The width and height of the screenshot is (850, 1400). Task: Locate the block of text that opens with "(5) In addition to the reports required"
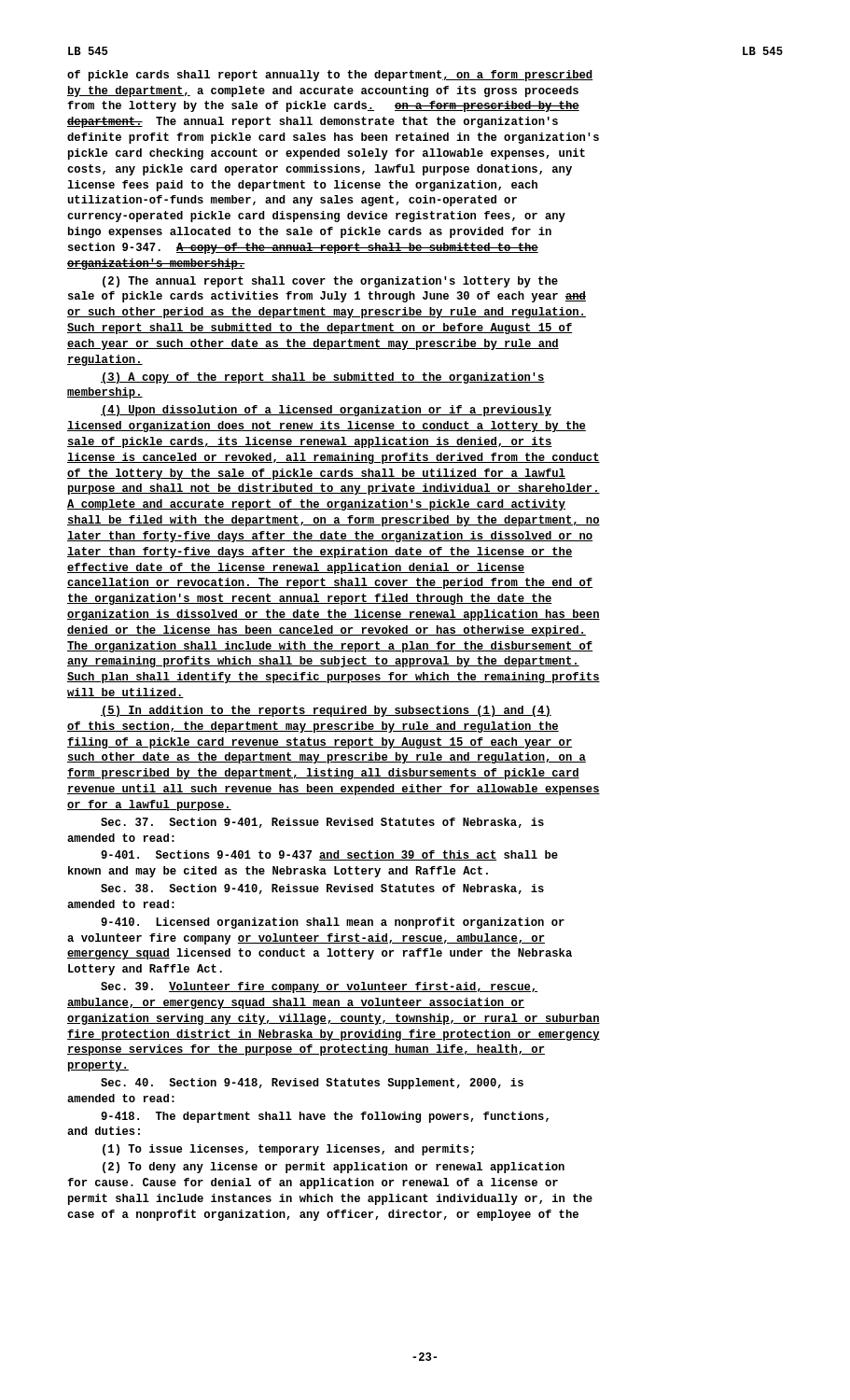pyautogui.click(x=425, y=759)
